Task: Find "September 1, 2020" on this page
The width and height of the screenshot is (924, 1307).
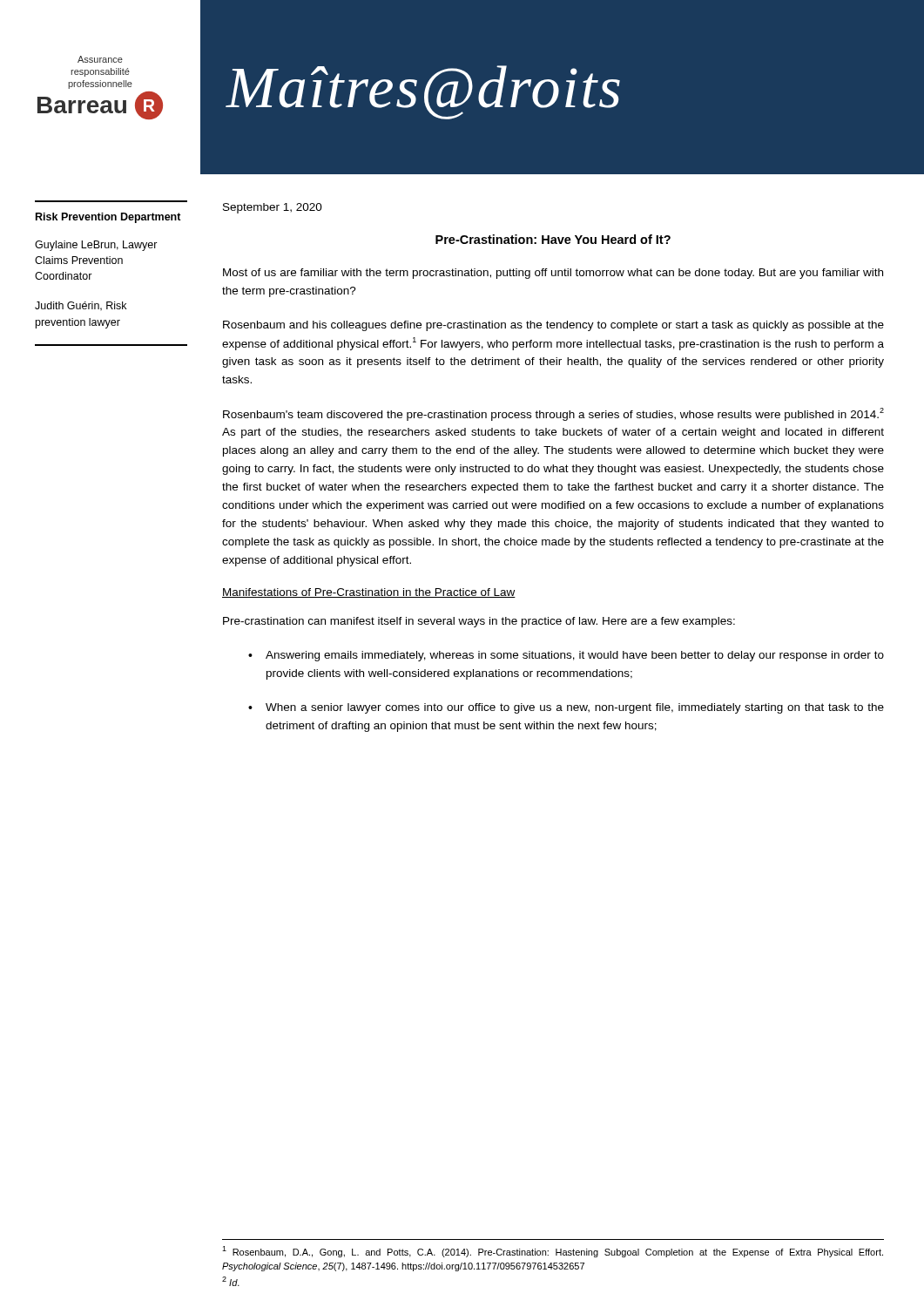Action: click(272, 207)
